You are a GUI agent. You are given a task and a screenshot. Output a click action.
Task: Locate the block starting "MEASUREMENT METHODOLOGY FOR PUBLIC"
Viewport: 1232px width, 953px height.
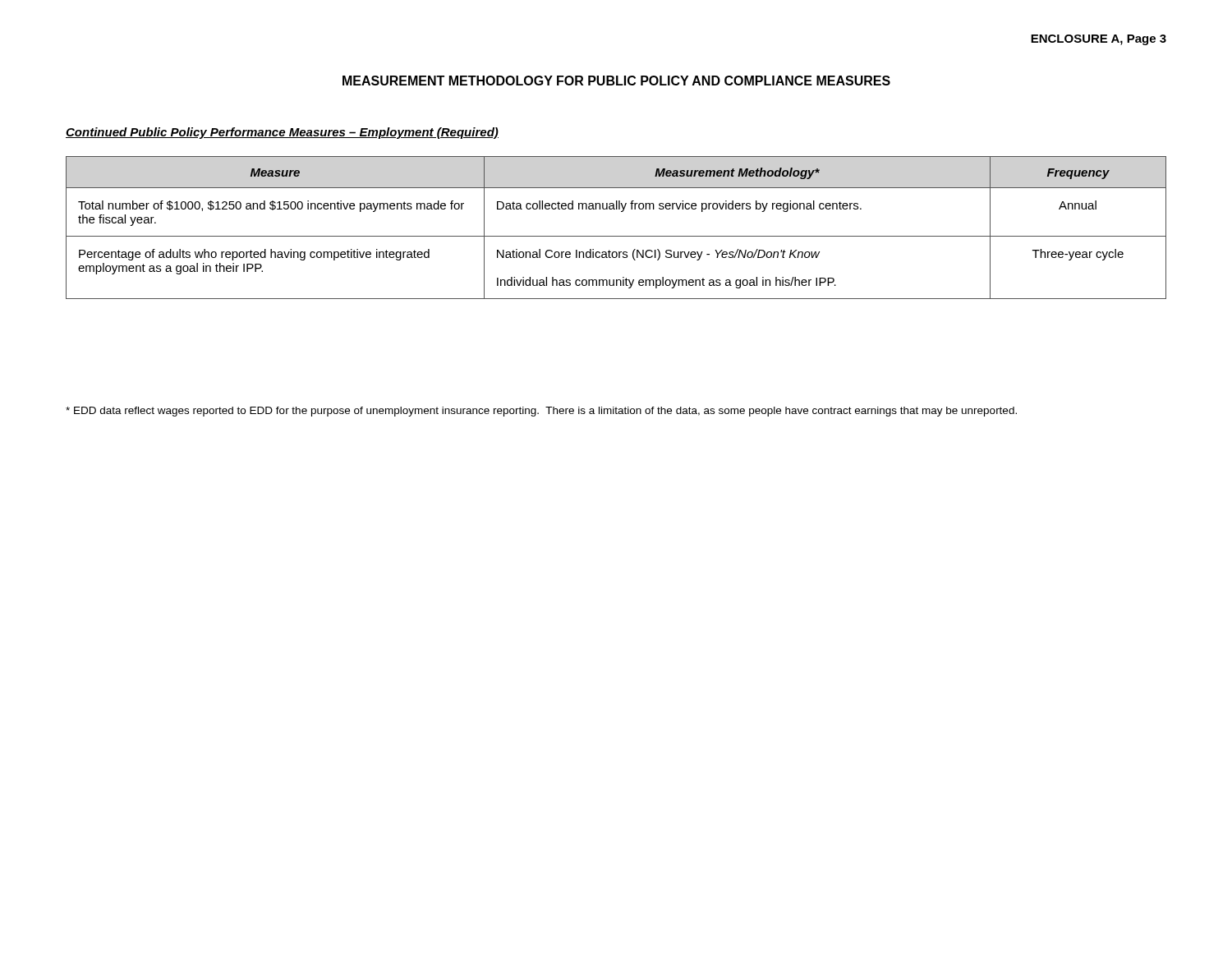coord(616,81)
